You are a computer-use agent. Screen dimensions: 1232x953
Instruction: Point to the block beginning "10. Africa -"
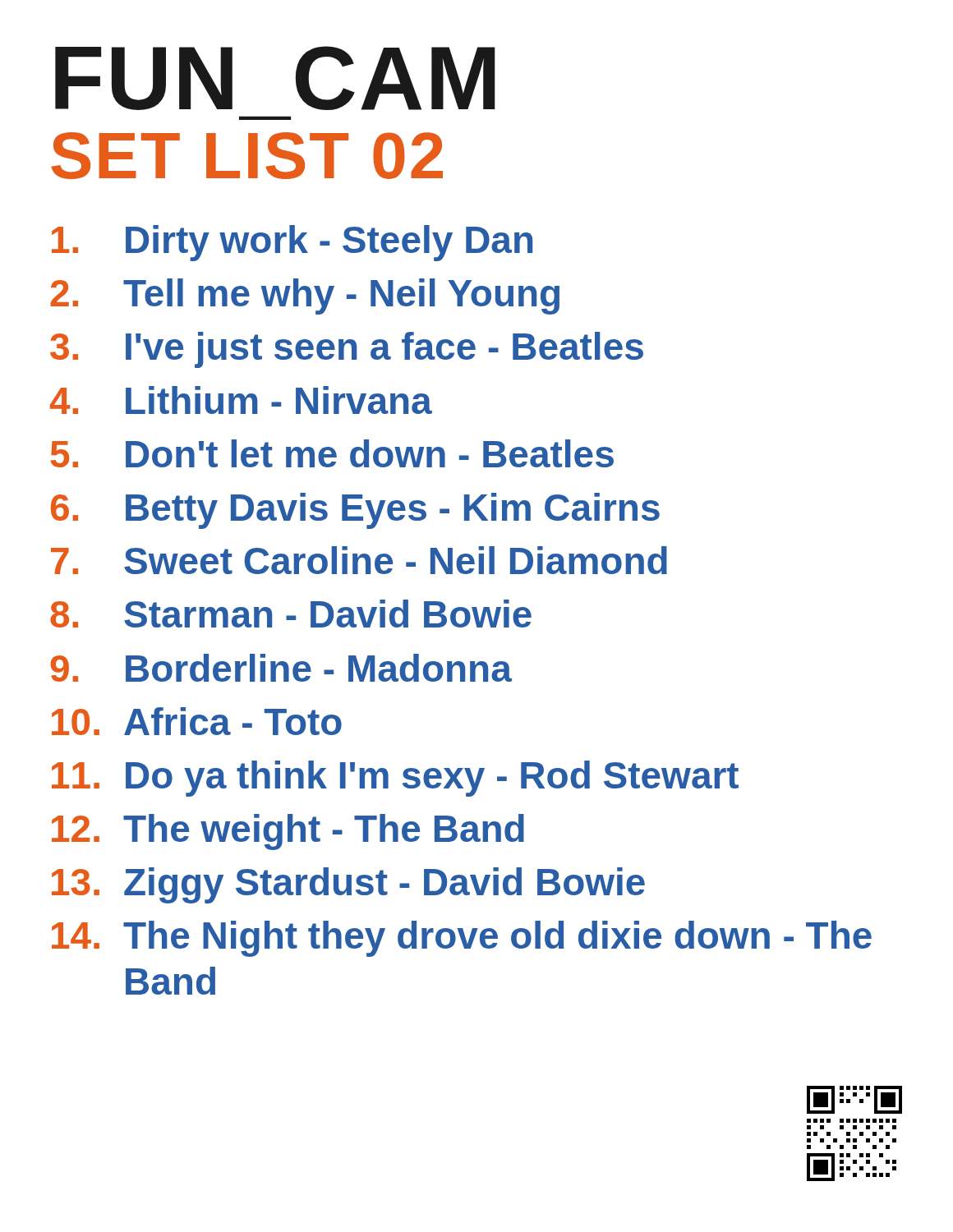196,722
